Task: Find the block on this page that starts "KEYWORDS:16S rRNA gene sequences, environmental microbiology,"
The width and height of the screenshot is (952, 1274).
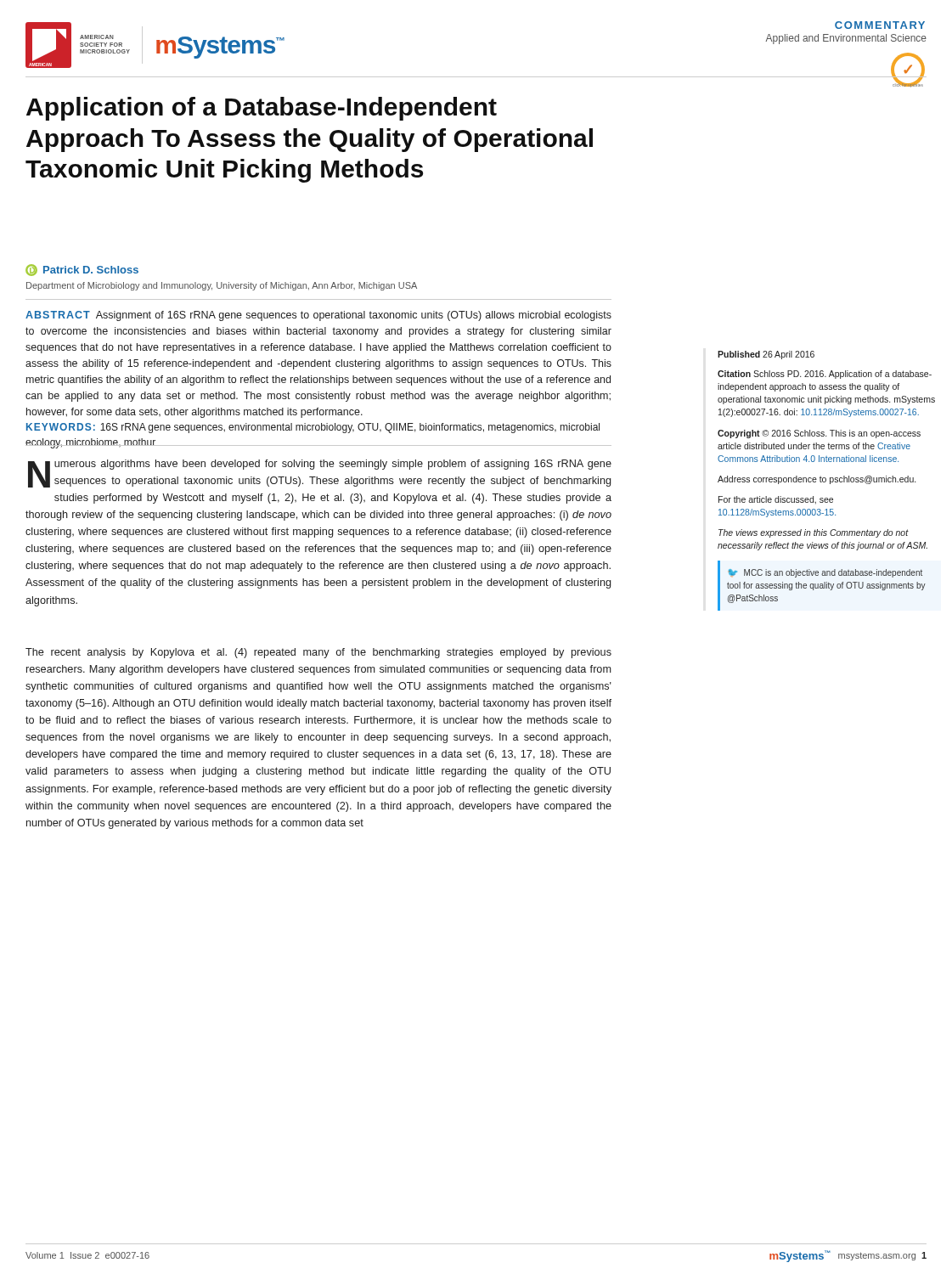Action: [313, 435]
